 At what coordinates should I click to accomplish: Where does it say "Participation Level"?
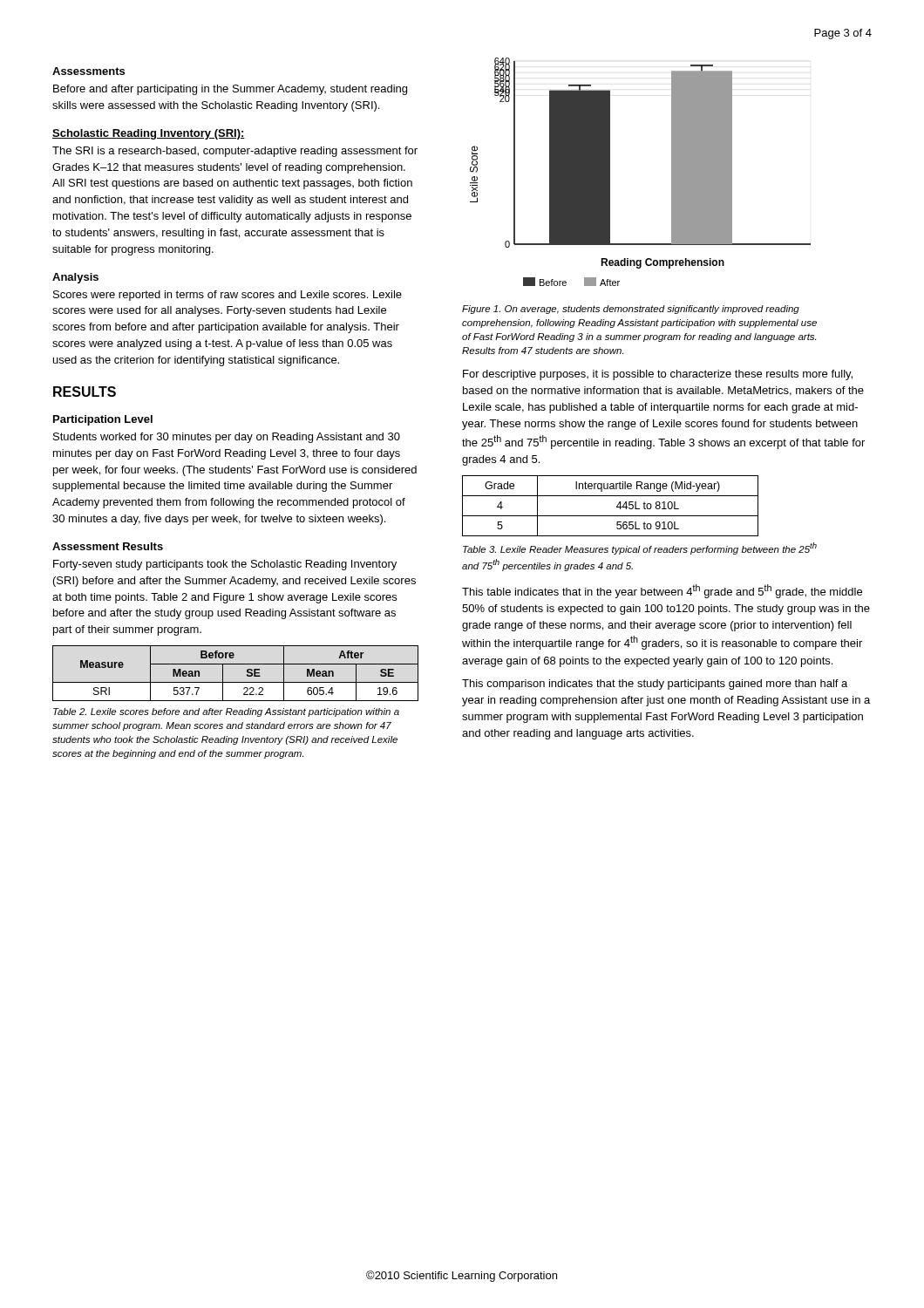click(103, 419)
